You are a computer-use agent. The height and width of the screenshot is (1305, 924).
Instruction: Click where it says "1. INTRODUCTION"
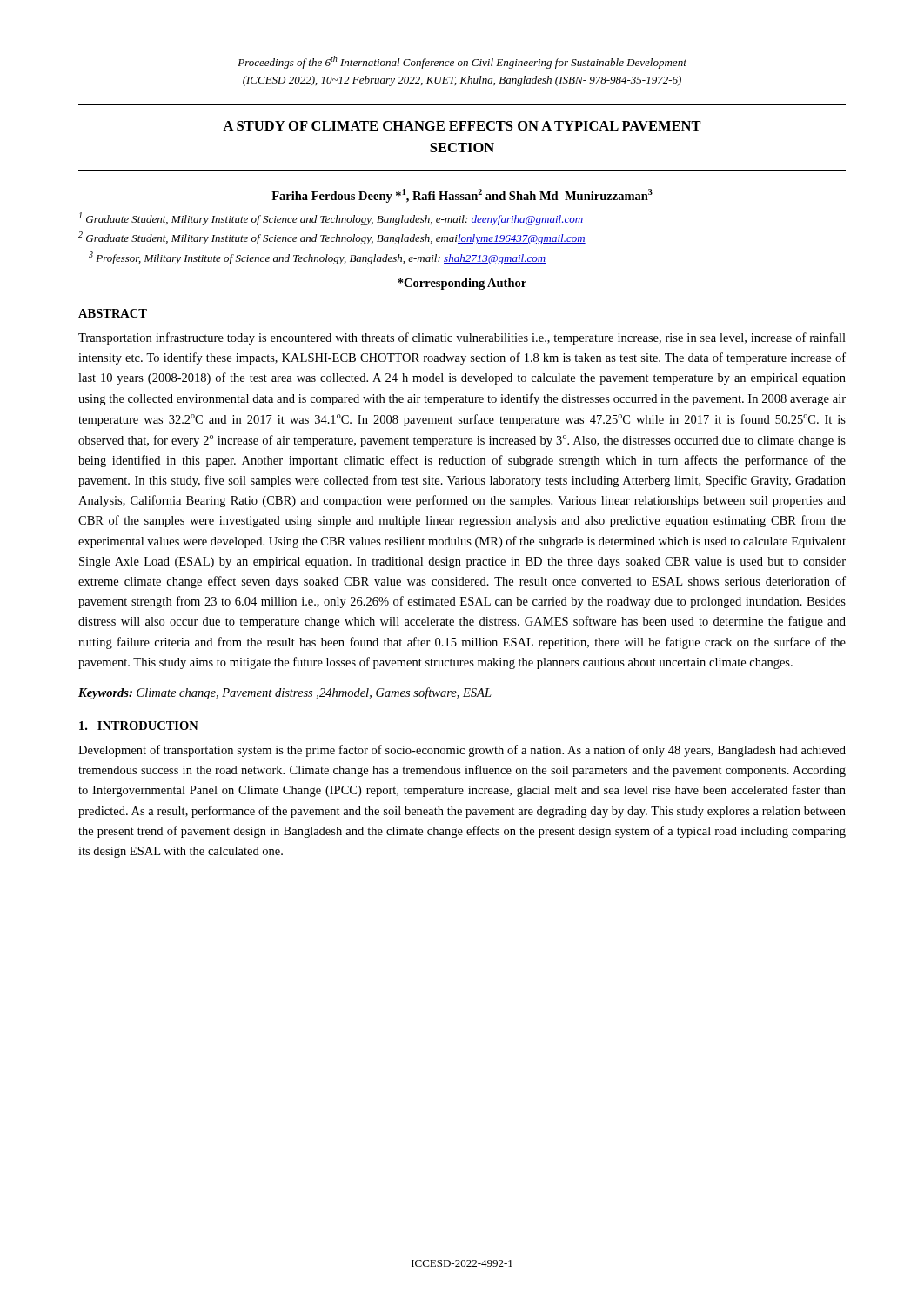[138, 726]
